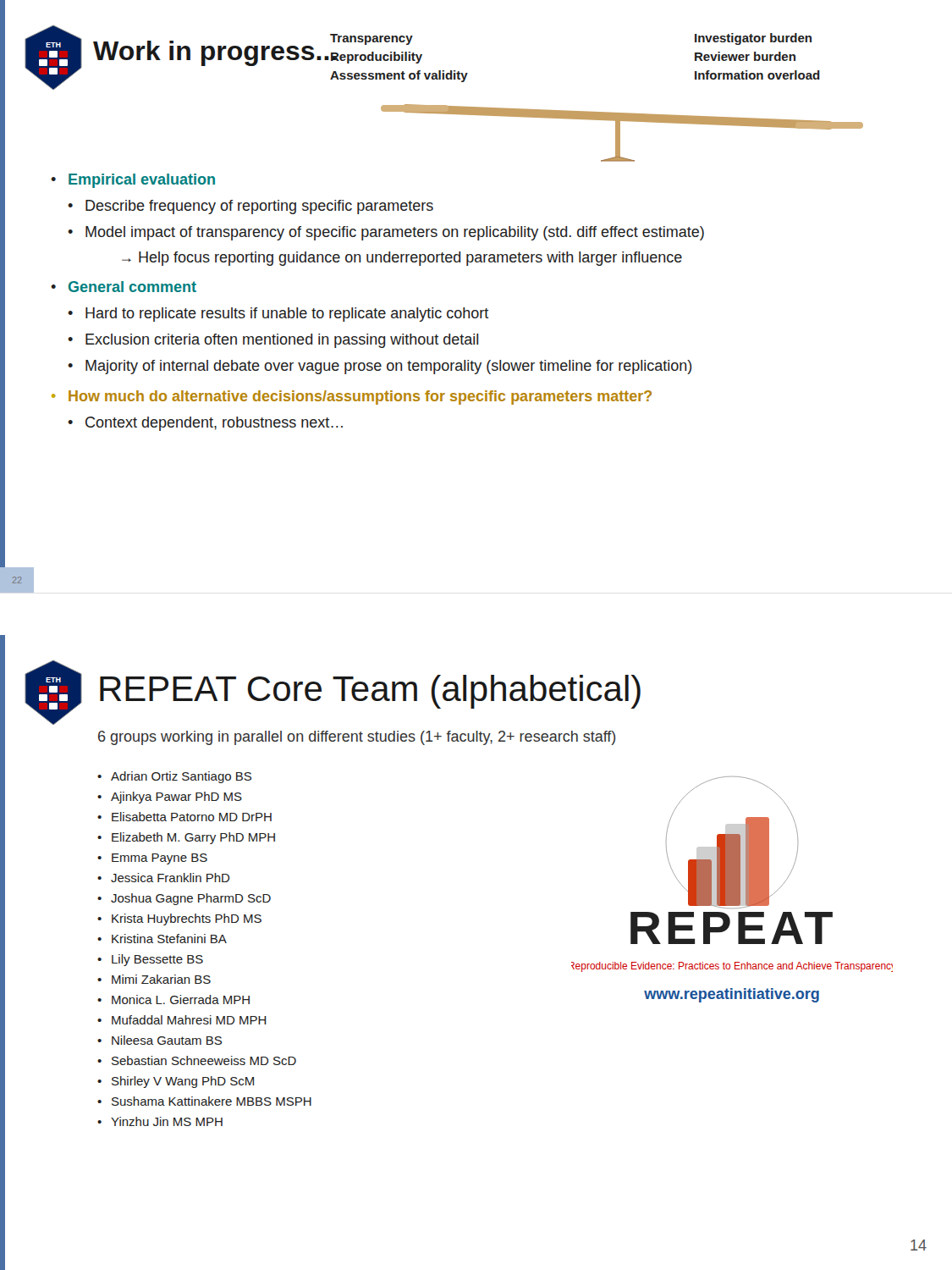This screenshot has height=1270, width=952.
Task: Locate the illustration
Action: pos(618,93)
